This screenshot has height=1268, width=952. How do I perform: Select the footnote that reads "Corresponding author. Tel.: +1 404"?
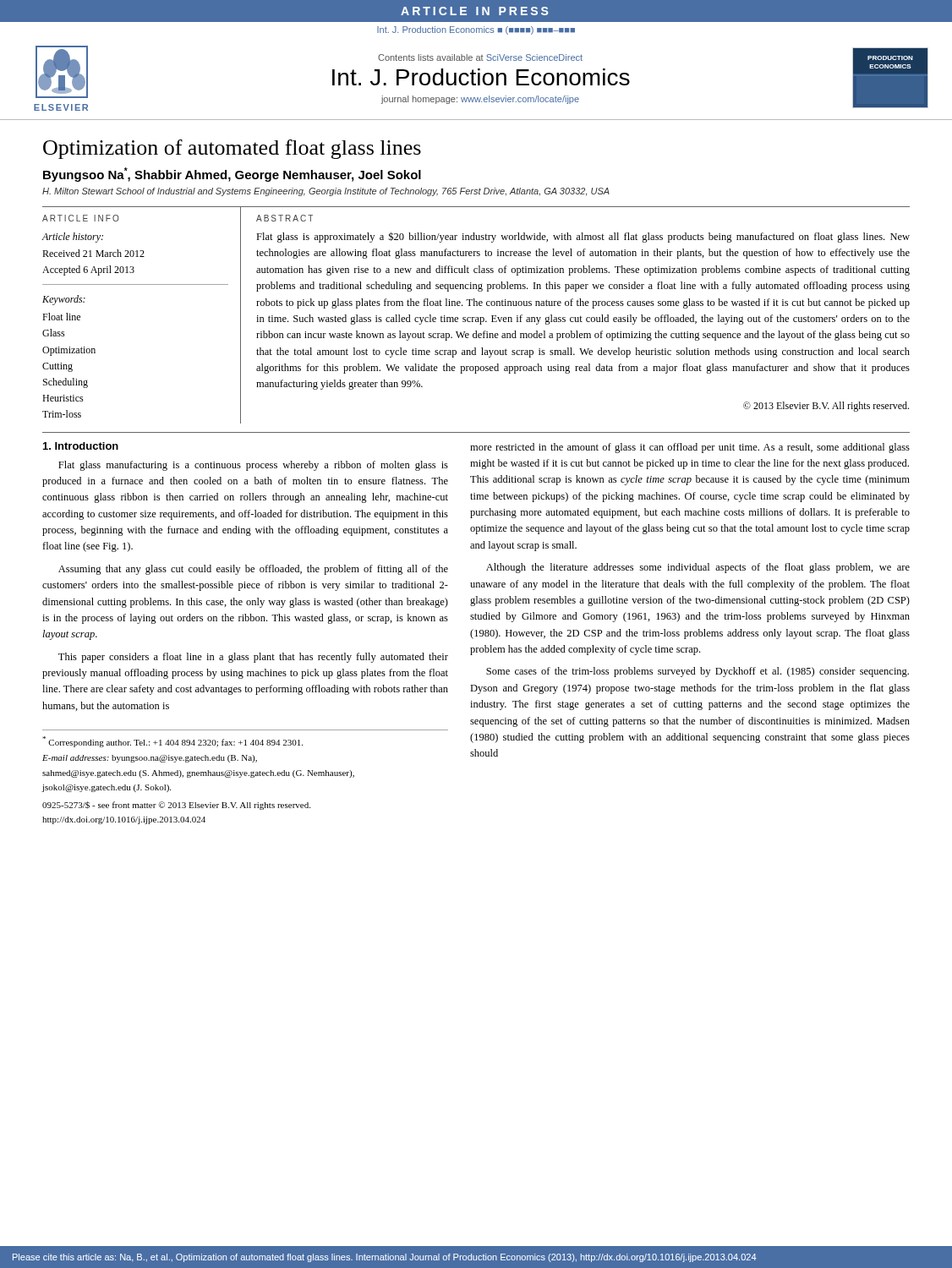click(x=245, y=764)
